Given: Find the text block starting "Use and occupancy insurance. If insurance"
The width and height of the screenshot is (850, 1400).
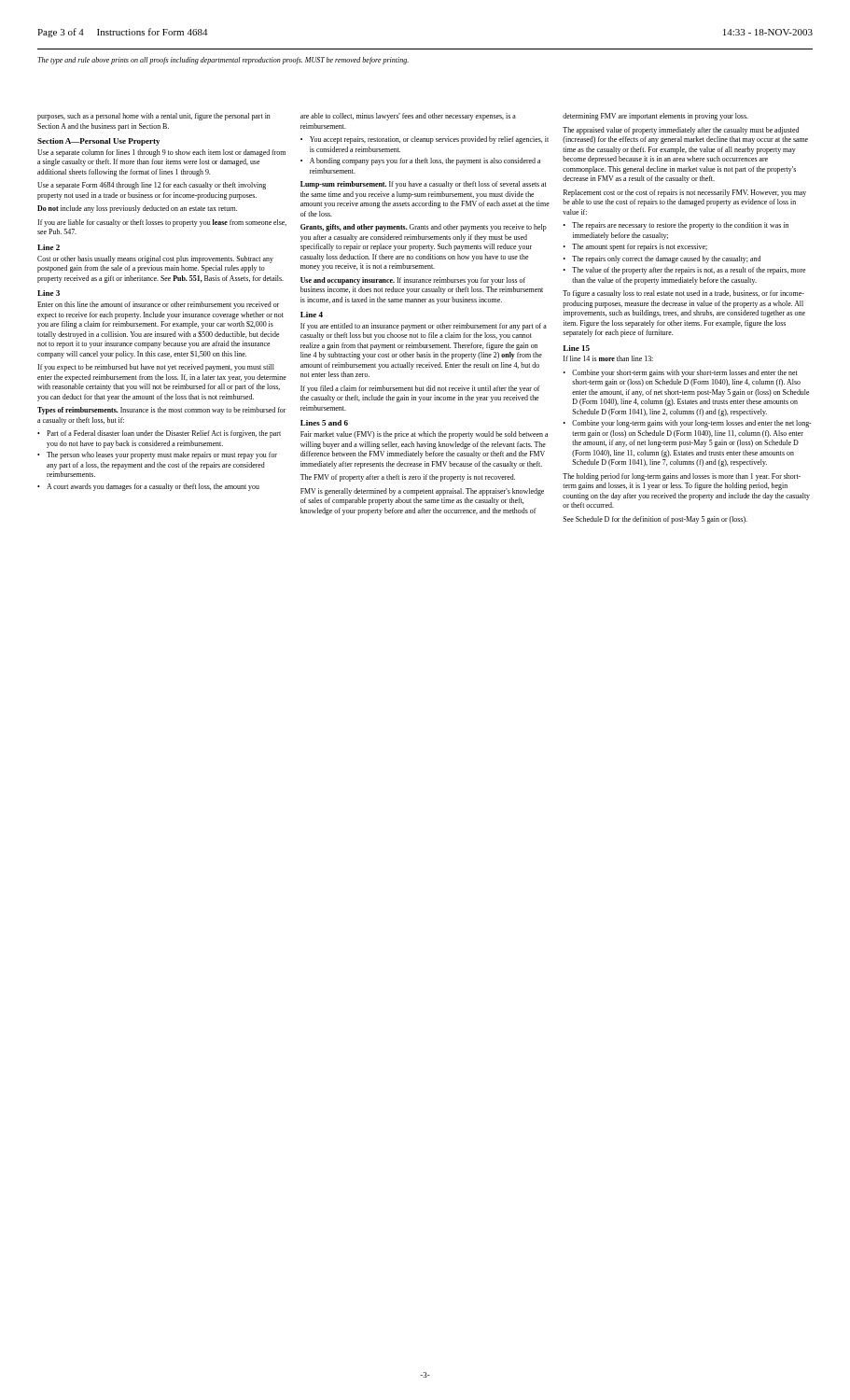Looking at the screenshot, I should pos(425,290).
